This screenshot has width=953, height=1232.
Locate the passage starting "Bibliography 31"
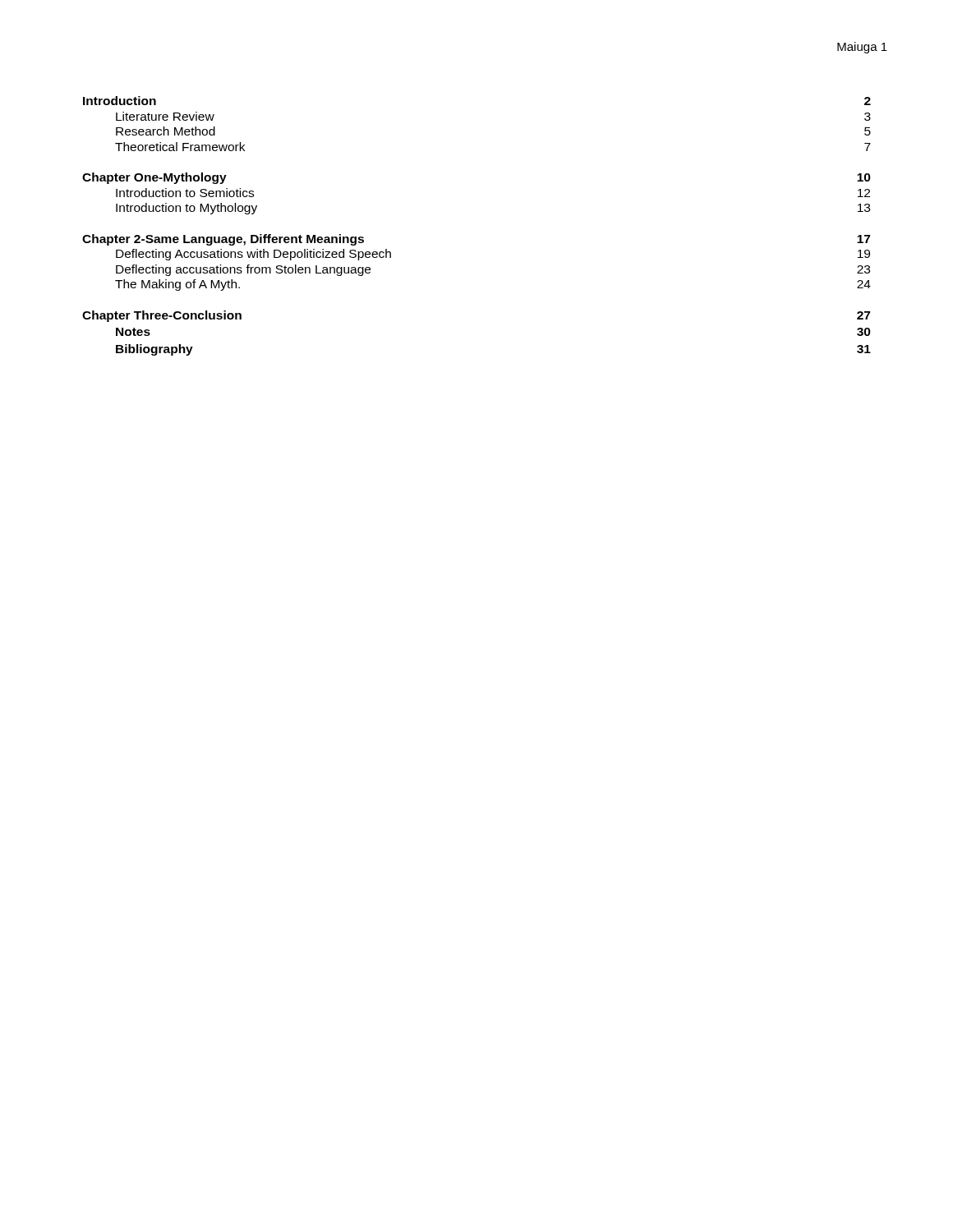[x=150, y=349]
